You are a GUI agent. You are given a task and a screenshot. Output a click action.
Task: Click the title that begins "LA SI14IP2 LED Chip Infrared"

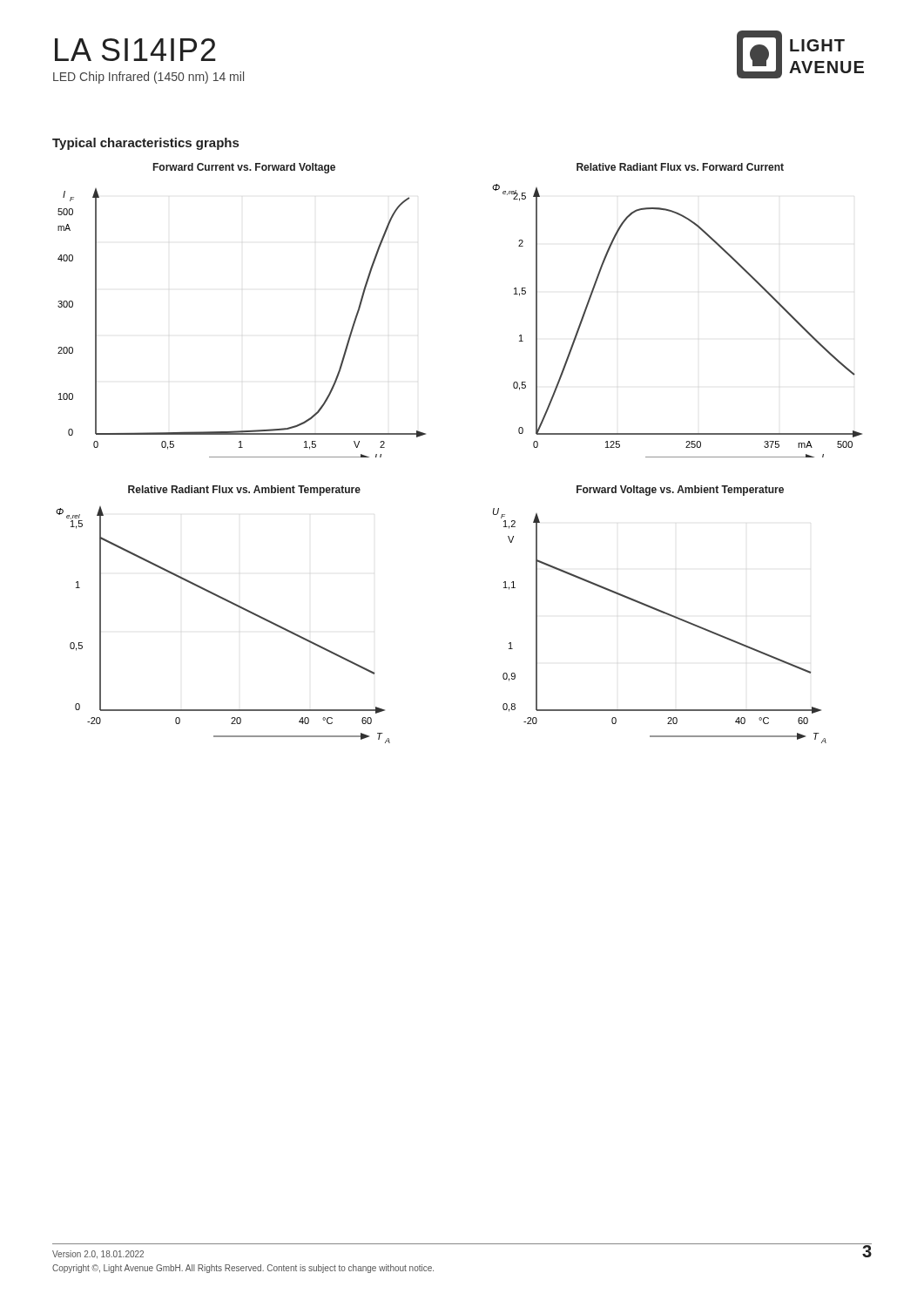(148, 58)
